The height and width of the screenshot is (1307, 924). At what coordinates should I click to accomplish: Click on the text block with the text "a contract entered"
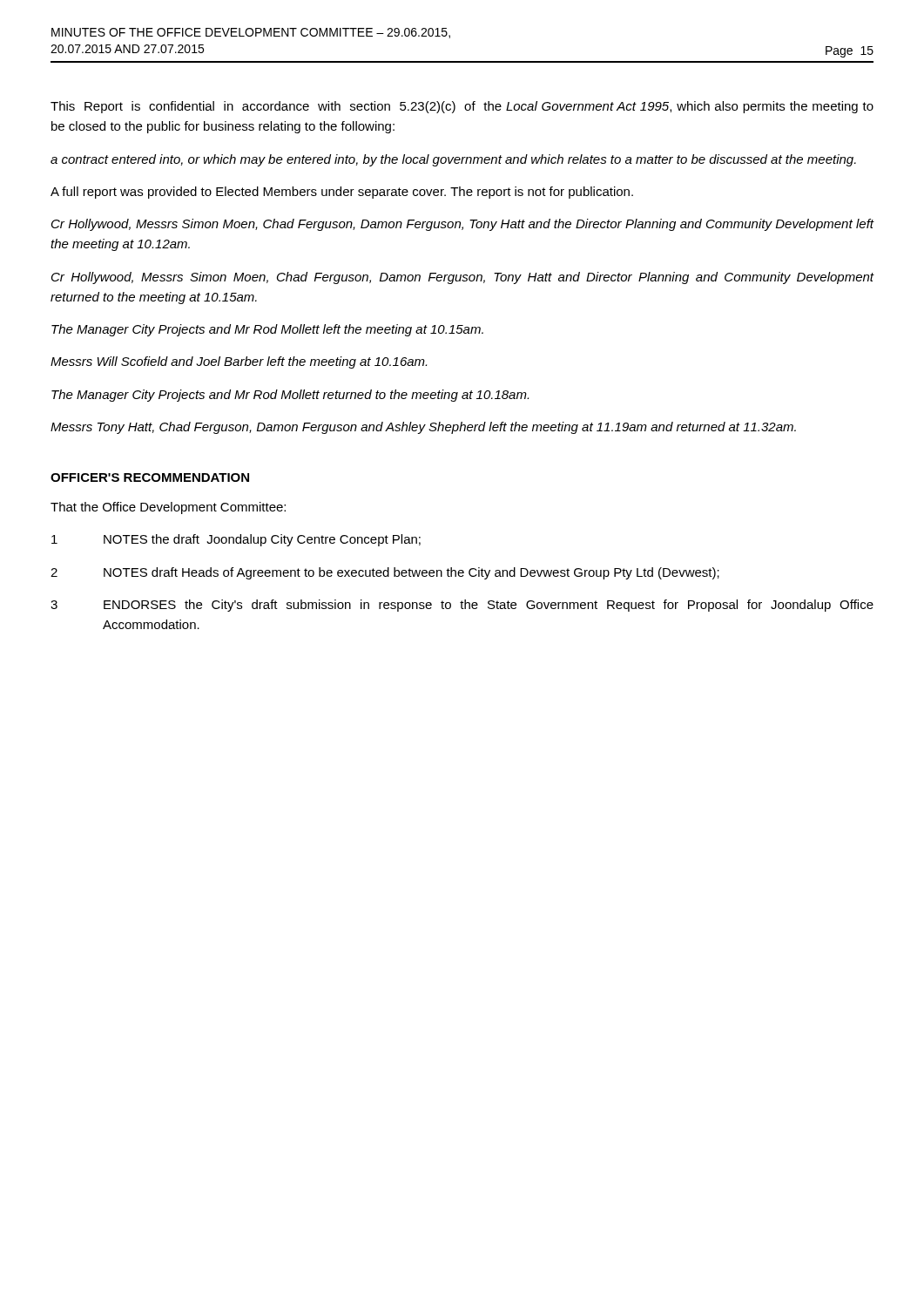coord(454,159)
